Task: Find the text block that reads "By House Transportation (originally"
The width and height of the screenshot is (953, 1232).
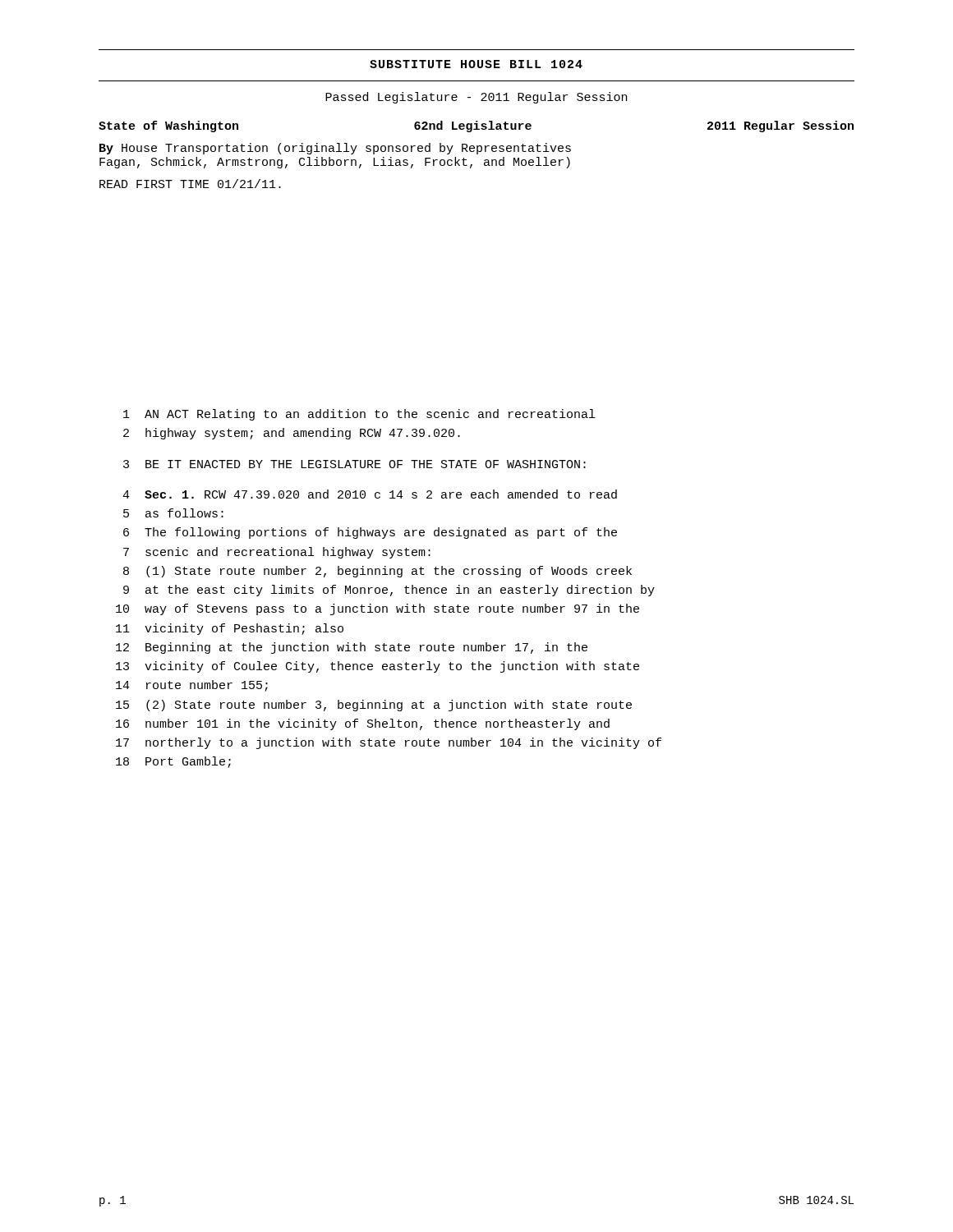Action: (335, 156)
